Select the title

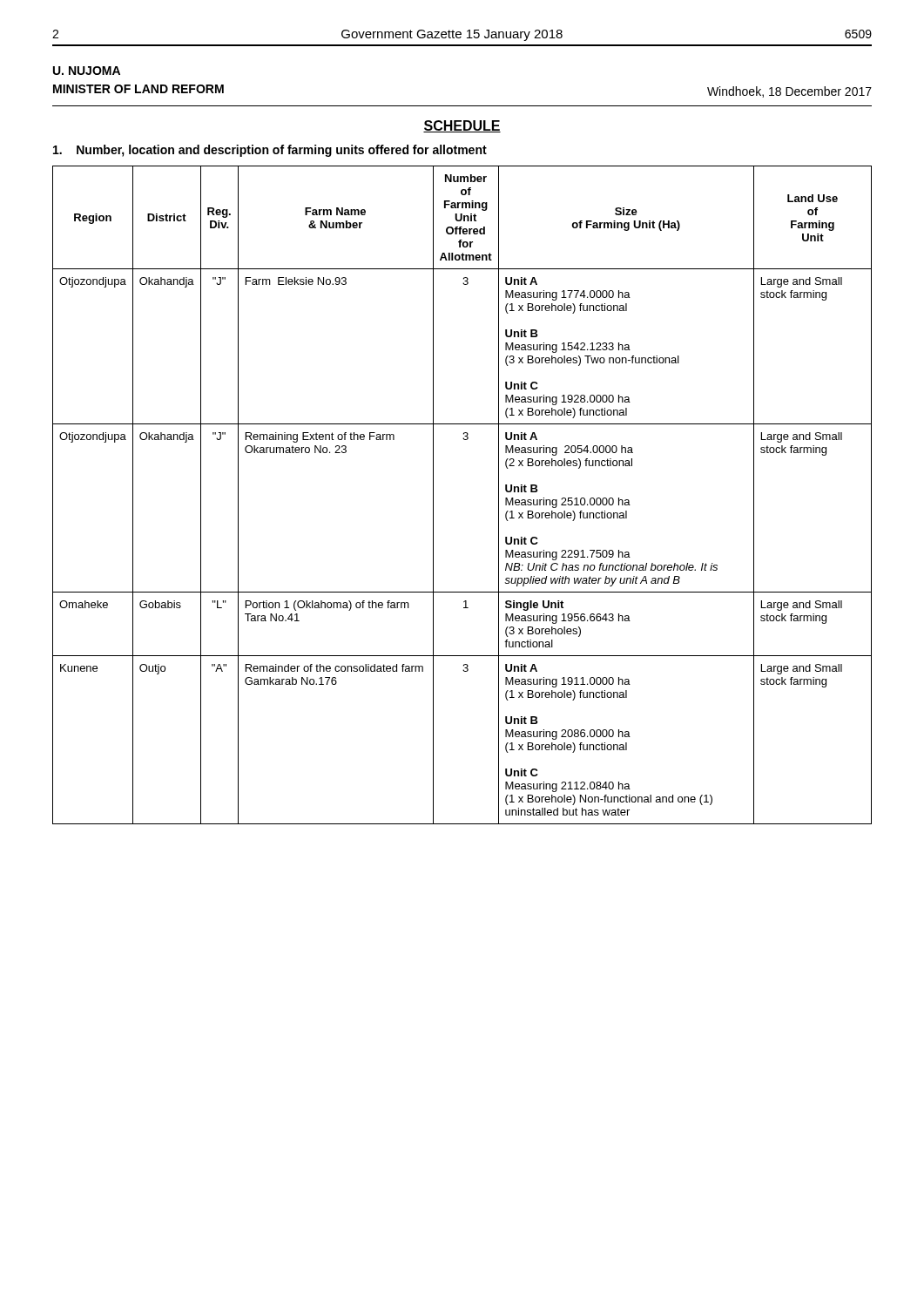pos(462,126)
